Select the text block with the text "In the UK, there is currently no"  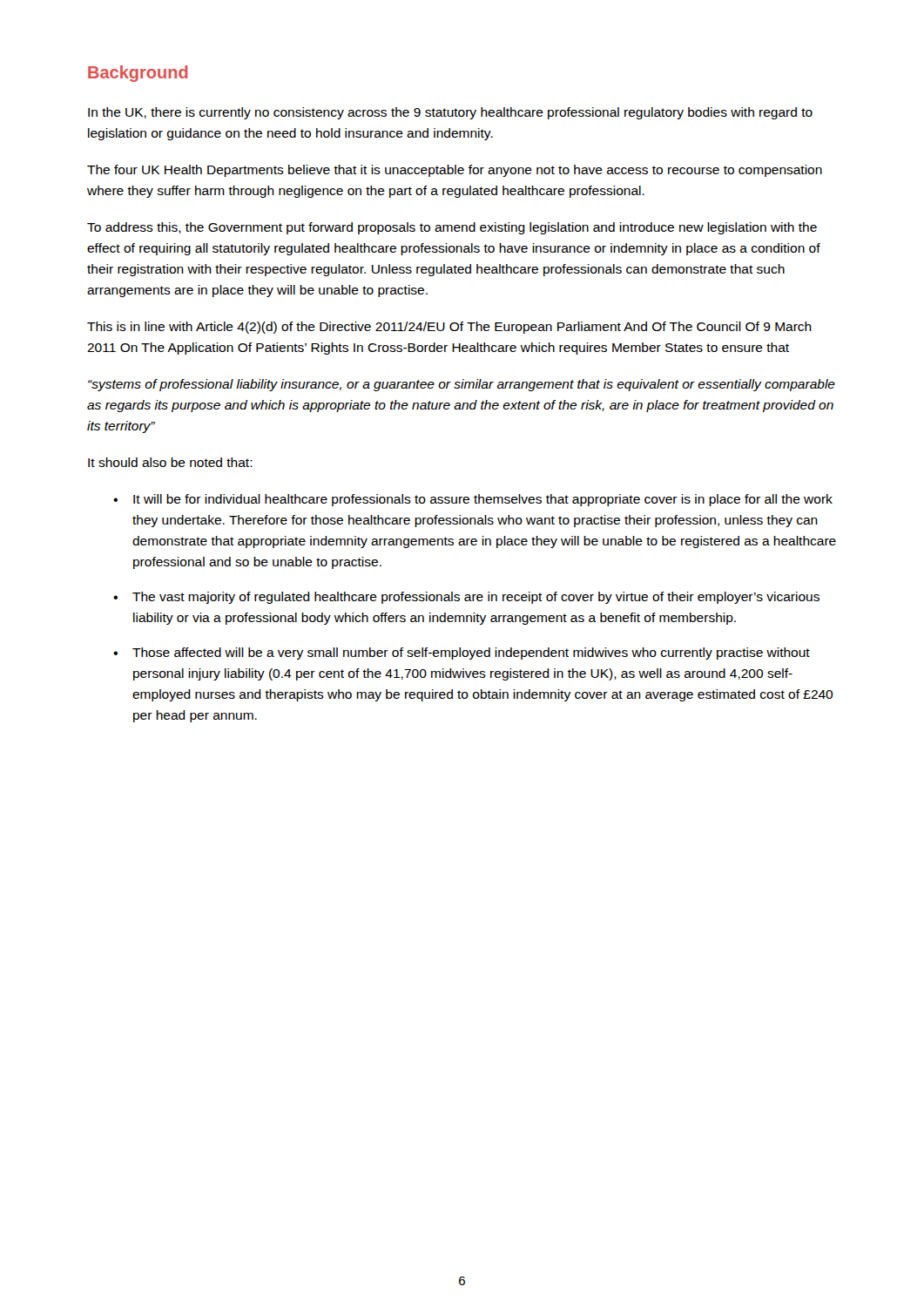450,122
